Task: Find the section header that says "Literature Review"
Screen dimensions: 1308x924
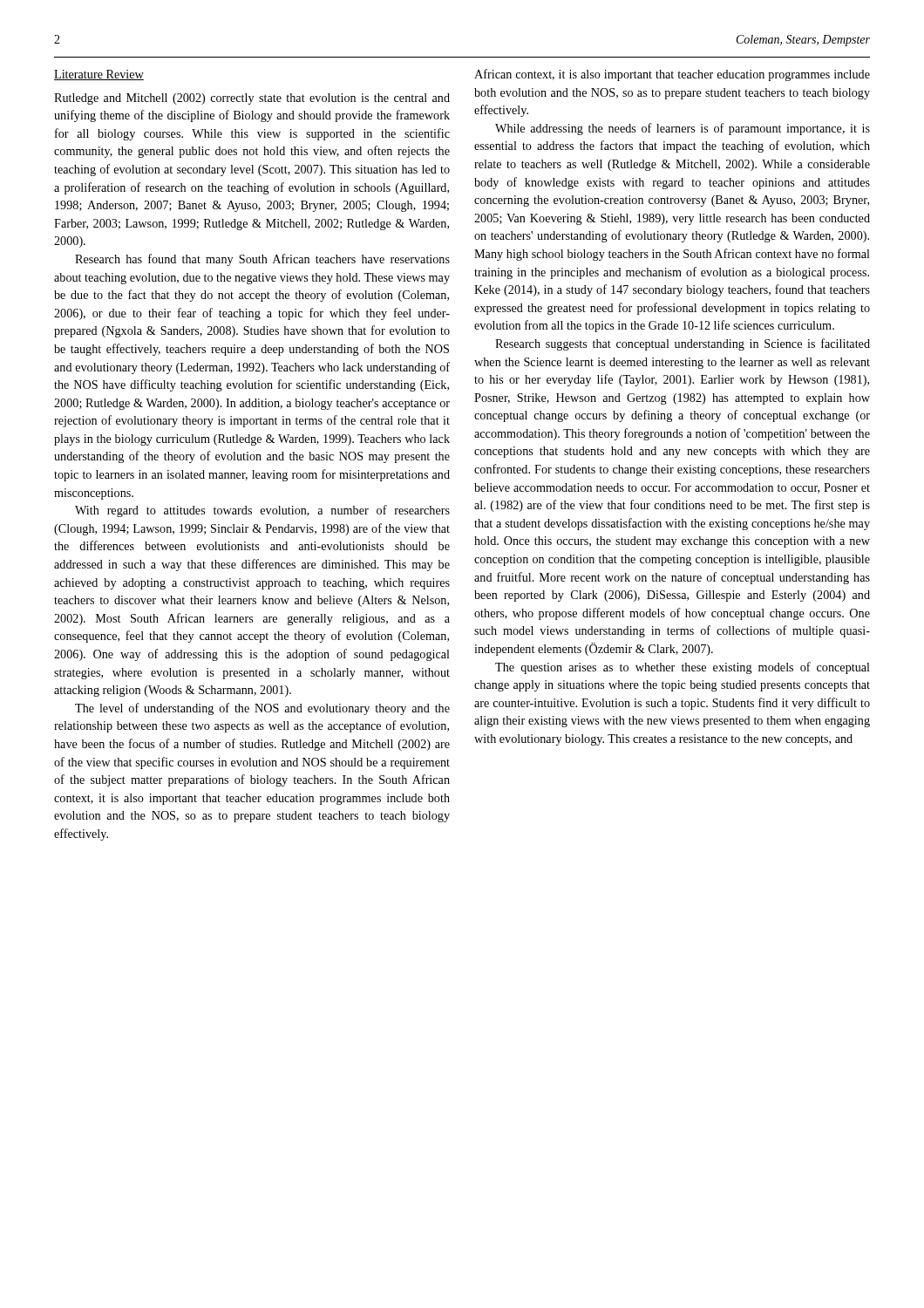Action: 99,74
